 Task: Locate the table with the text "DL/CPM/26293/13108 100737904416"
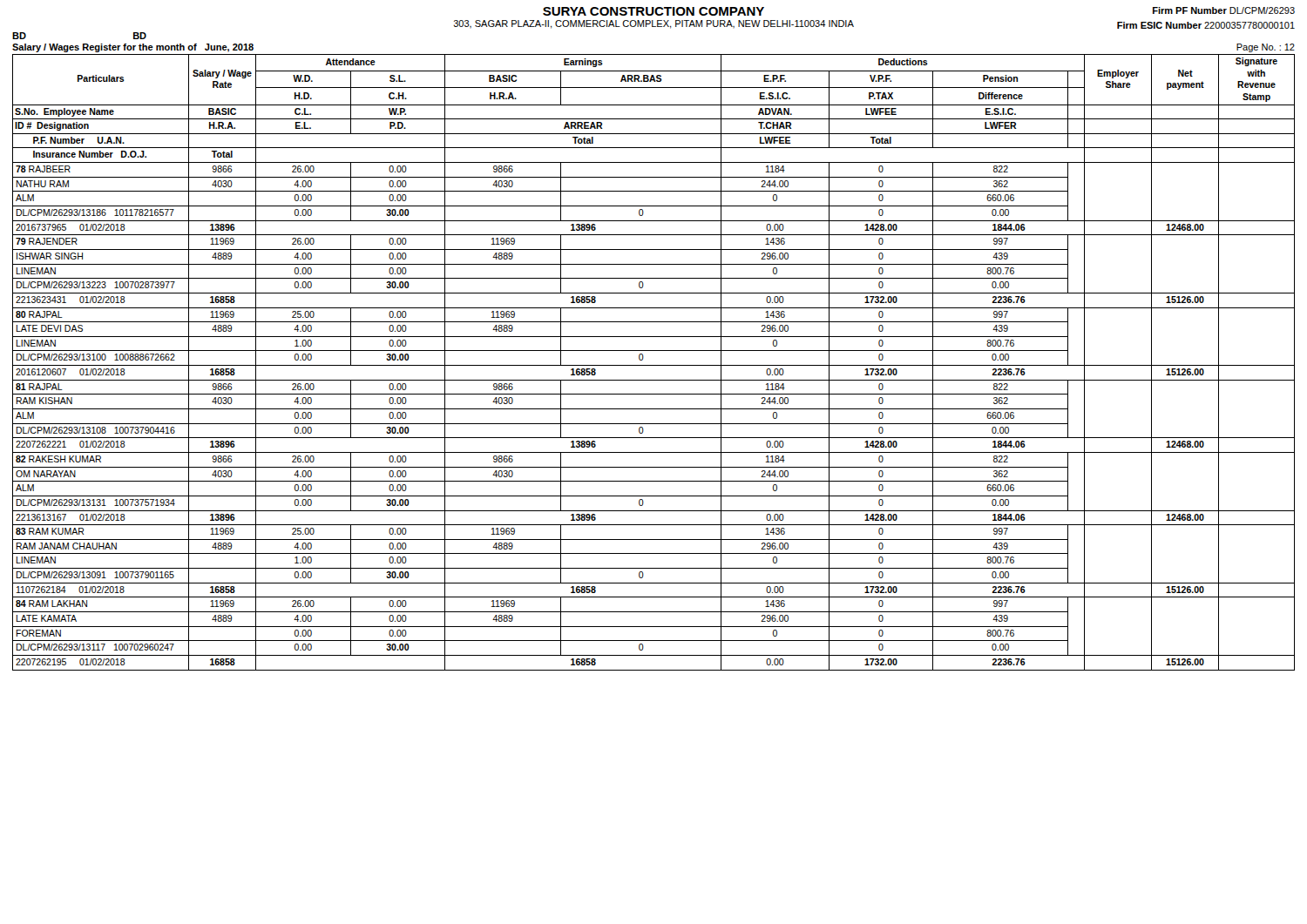[654, 362]
